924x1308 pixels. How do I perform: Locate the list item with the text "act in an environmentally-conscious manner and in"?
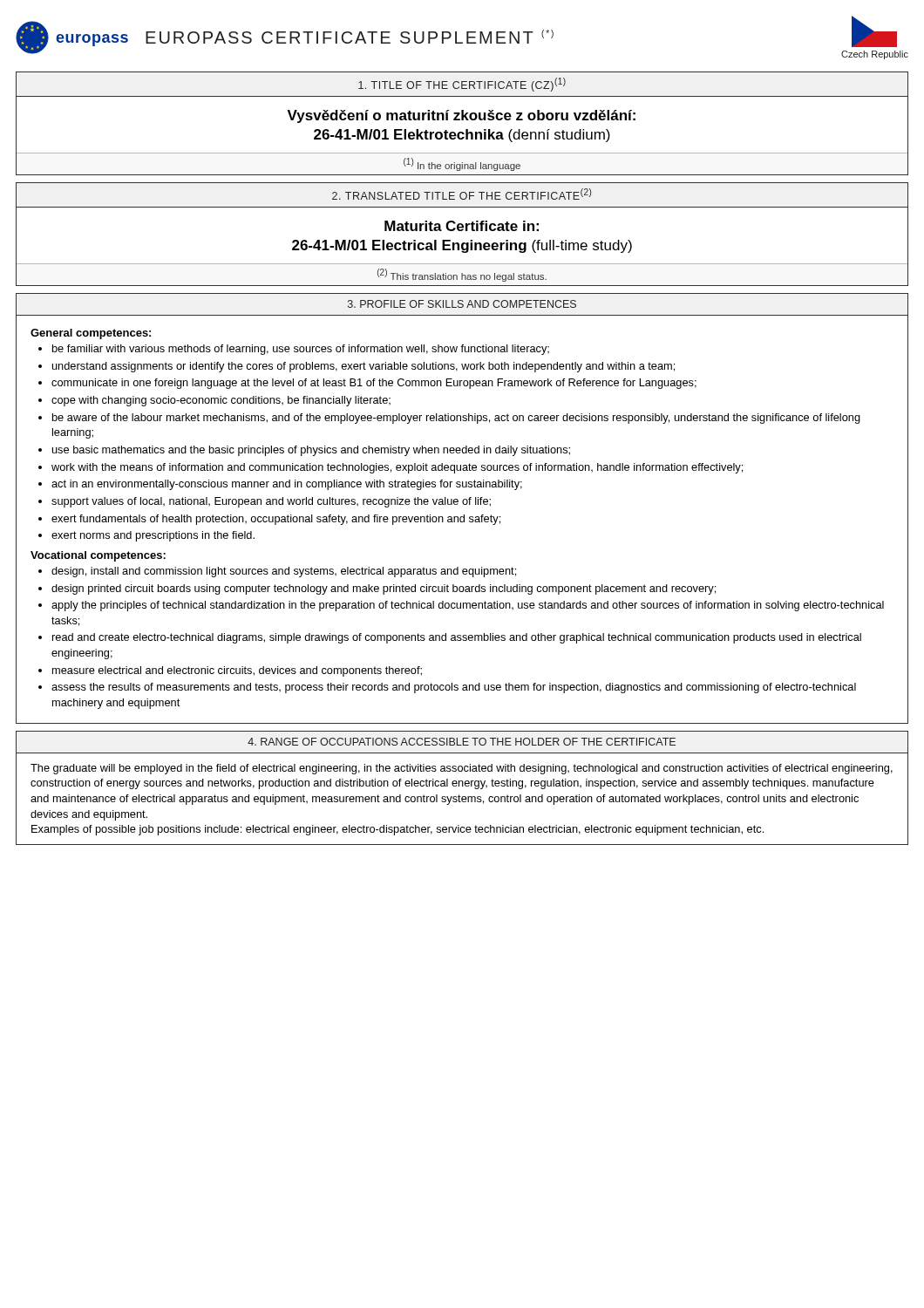287,484
